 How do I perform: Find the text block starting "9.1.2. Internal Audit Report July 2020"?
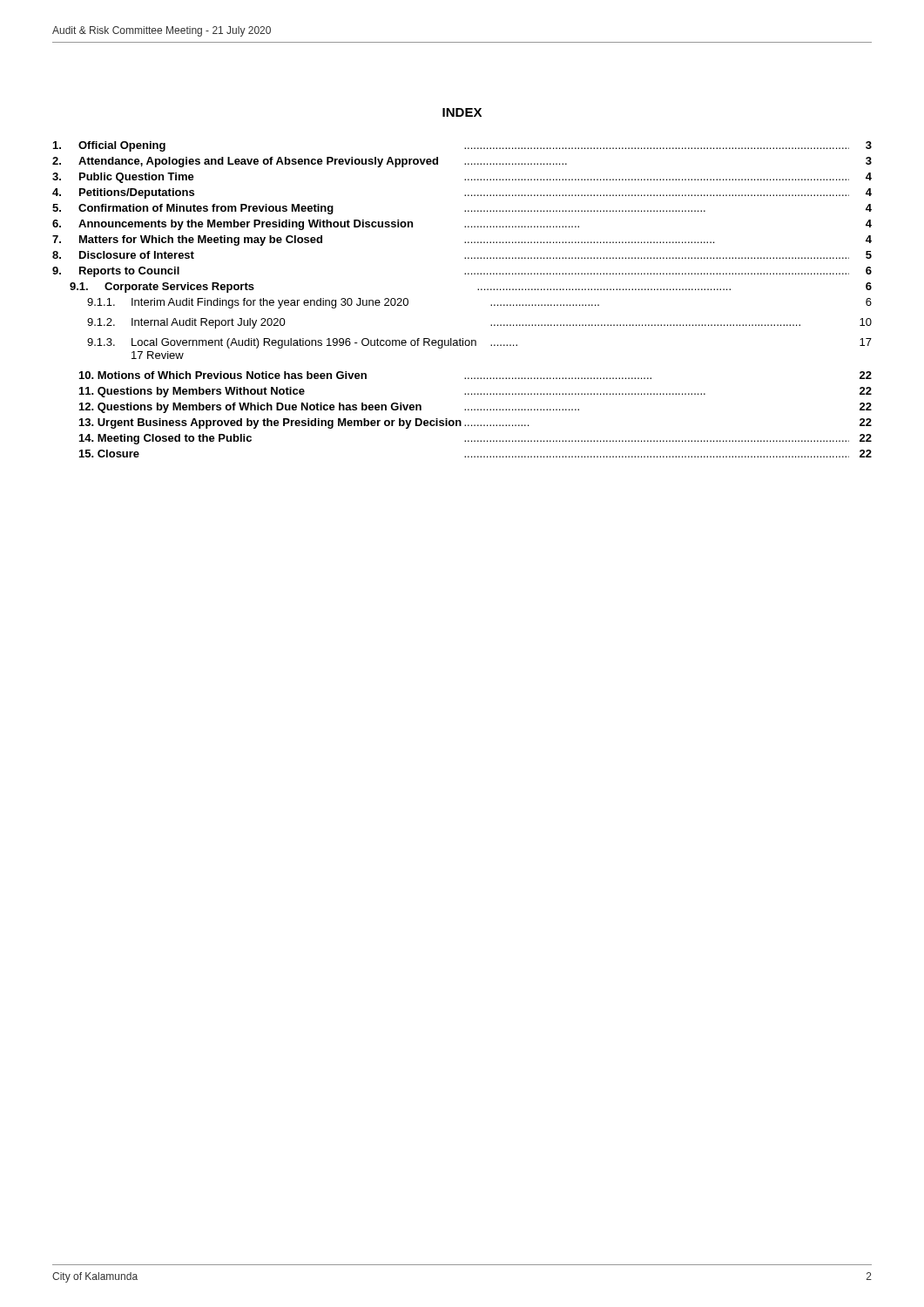point(479,322)
